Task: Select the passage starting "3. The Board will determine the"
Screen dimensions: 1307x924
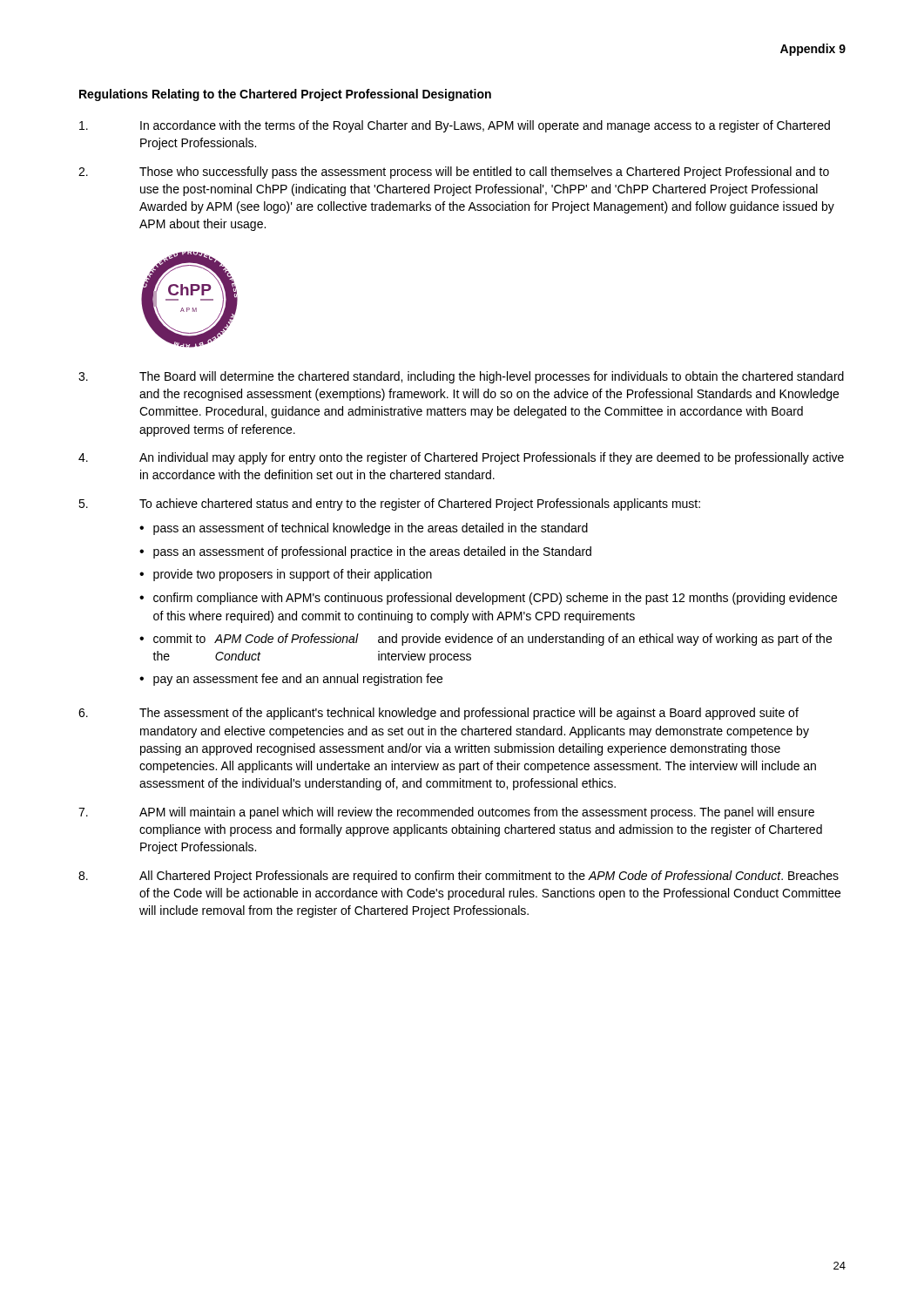Action: (x=462, y=403)
